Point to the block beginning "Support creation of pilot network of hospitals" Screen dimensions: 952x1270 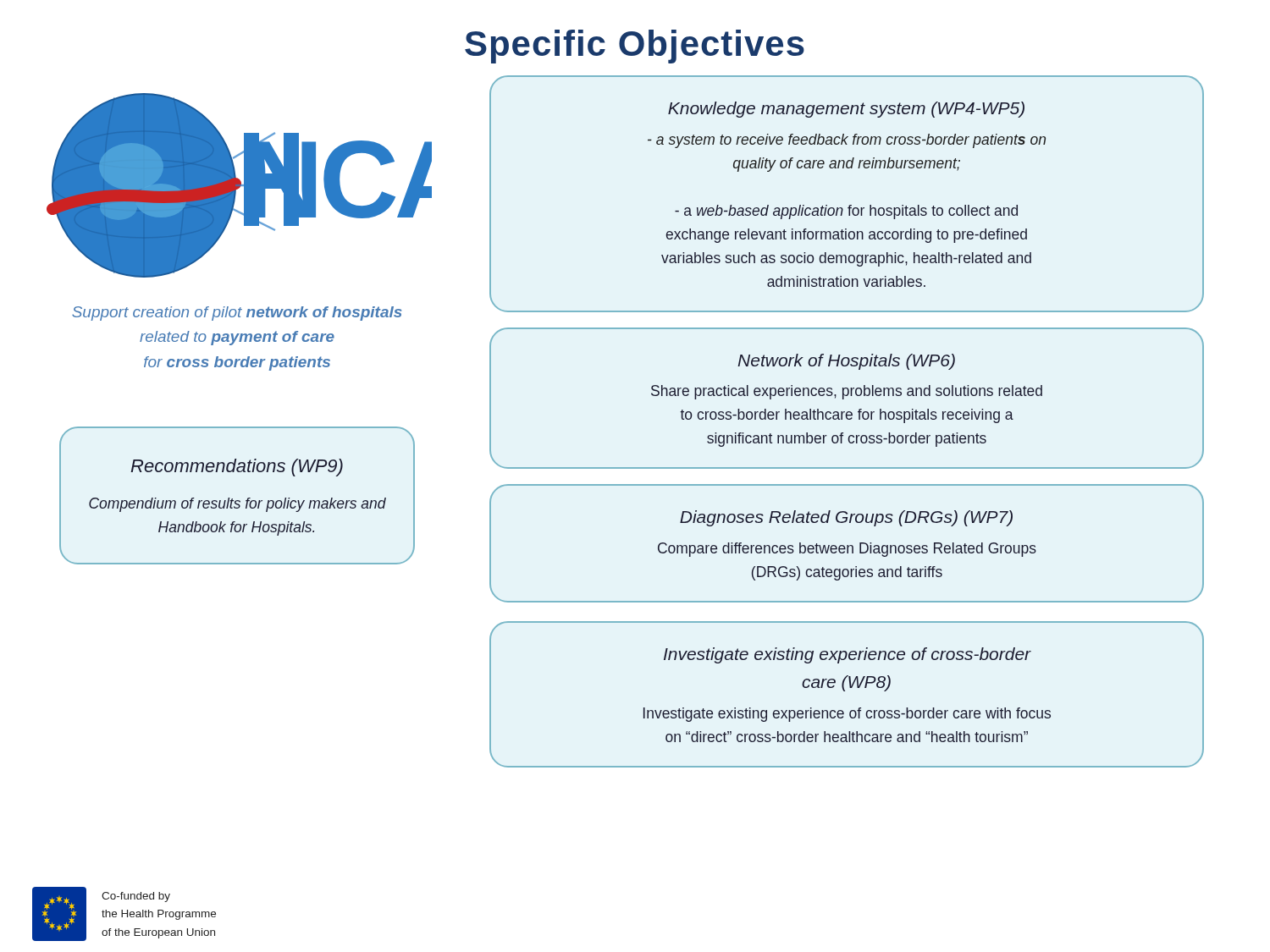point(237,337)
